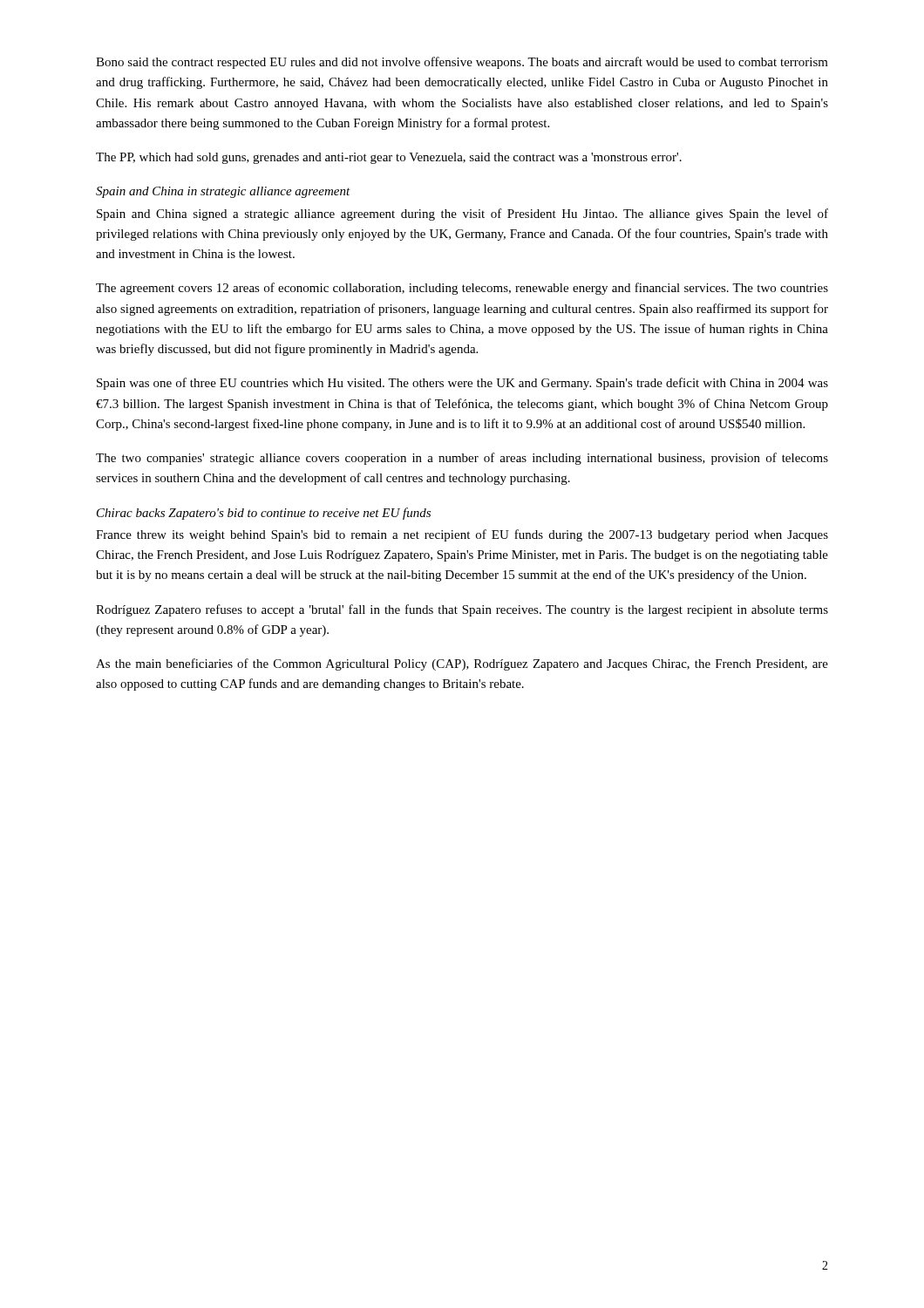
Task: Locate the passage starting "Bono said the contract respected EU"
Action: click(462, 93)
